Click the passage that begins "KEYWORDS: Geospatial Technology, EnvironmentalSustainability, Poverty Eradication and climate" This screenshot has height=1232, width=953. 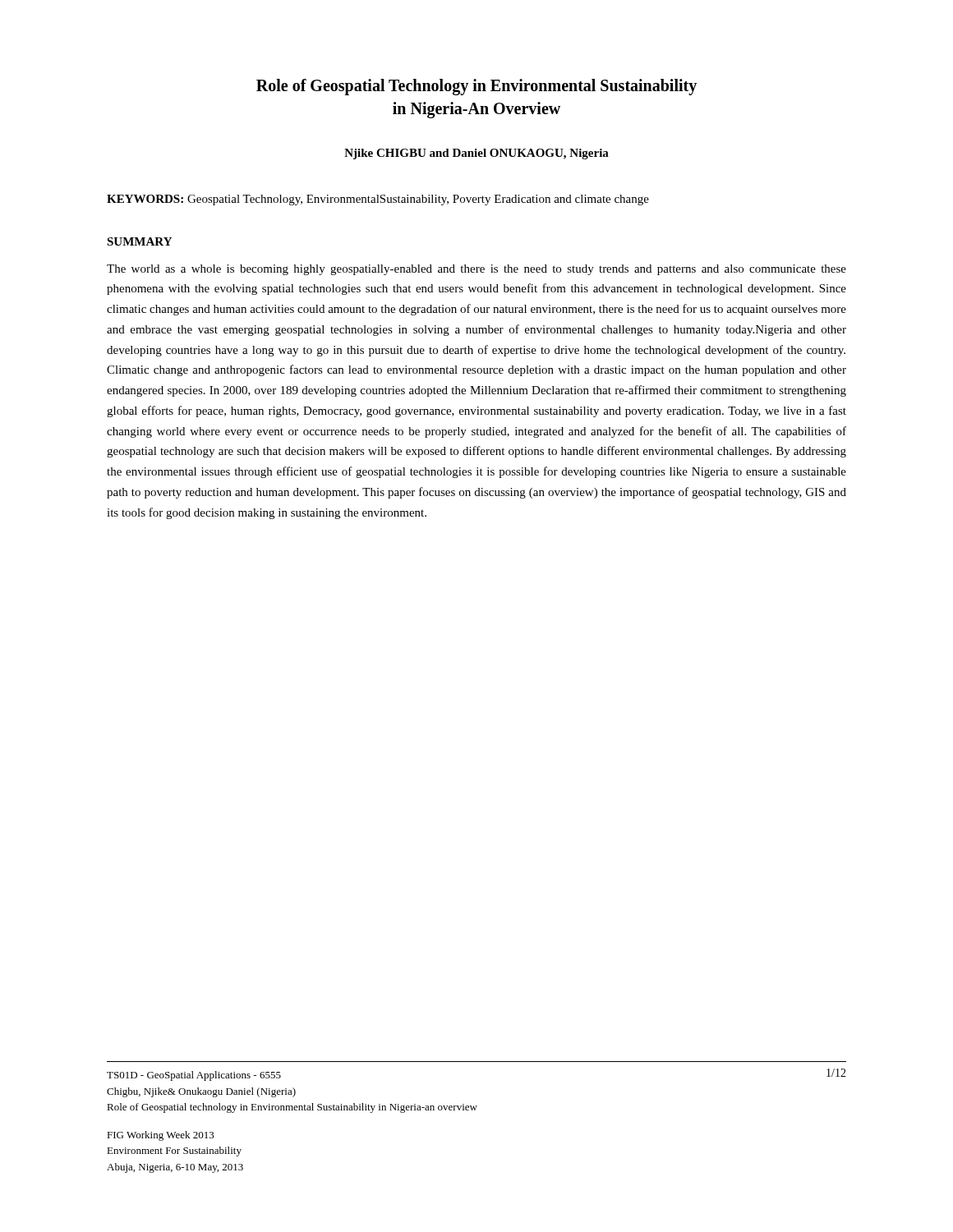coord(378,199)
